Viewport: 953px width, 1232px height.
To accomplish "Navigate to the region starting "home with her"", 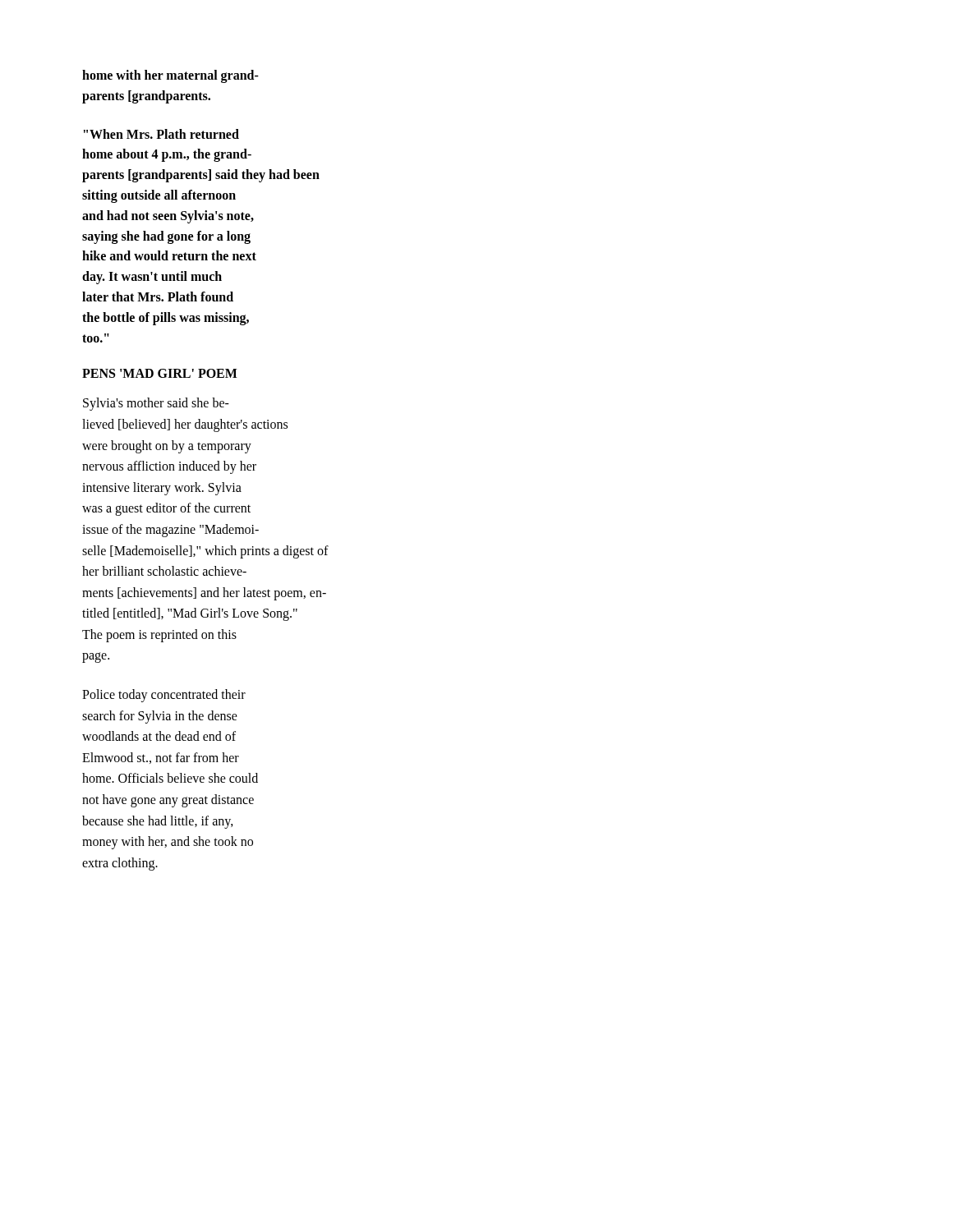I will click(x=170, y=85).
